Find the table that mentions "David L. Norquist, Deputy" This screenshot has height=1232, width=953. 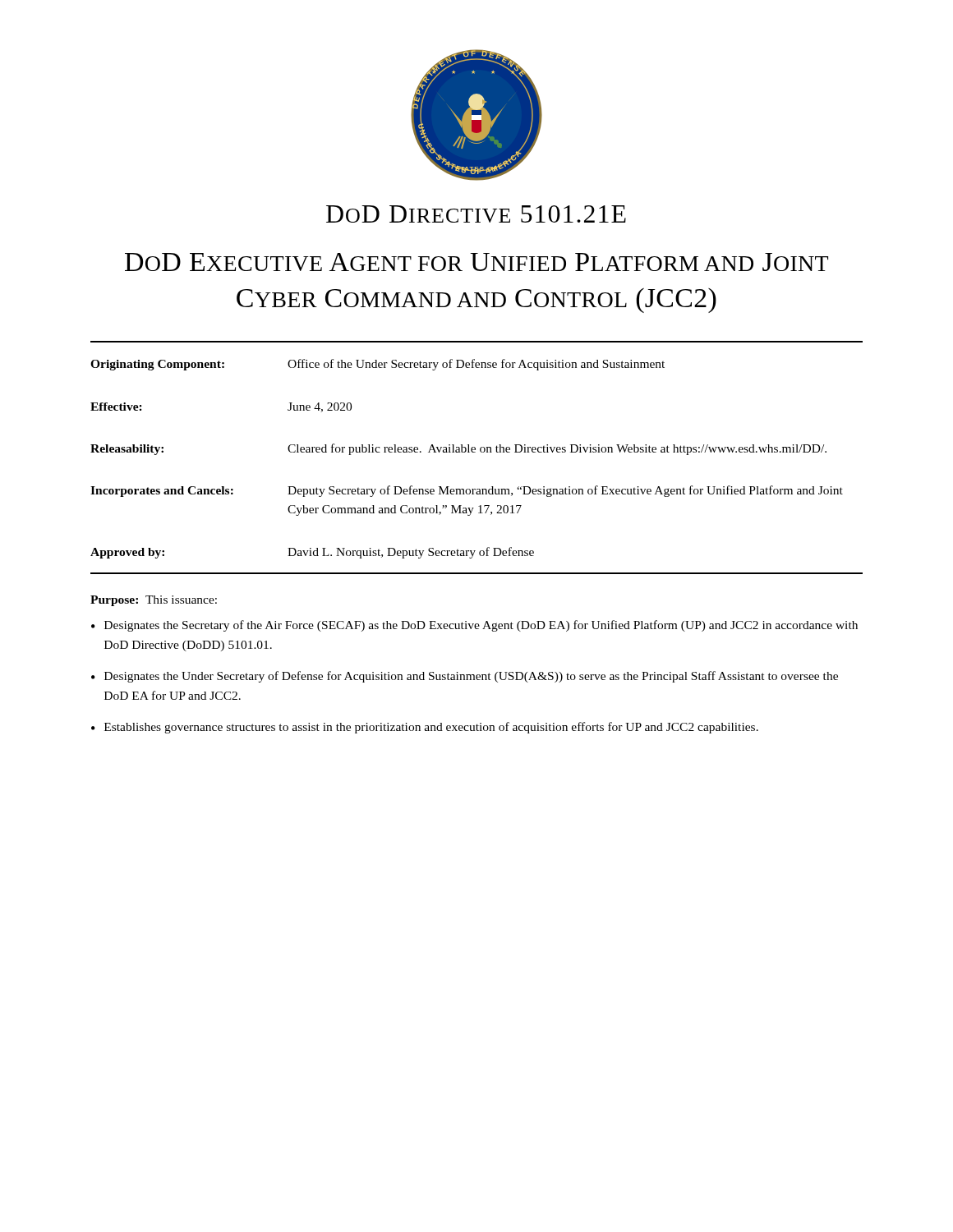point(476,458)
